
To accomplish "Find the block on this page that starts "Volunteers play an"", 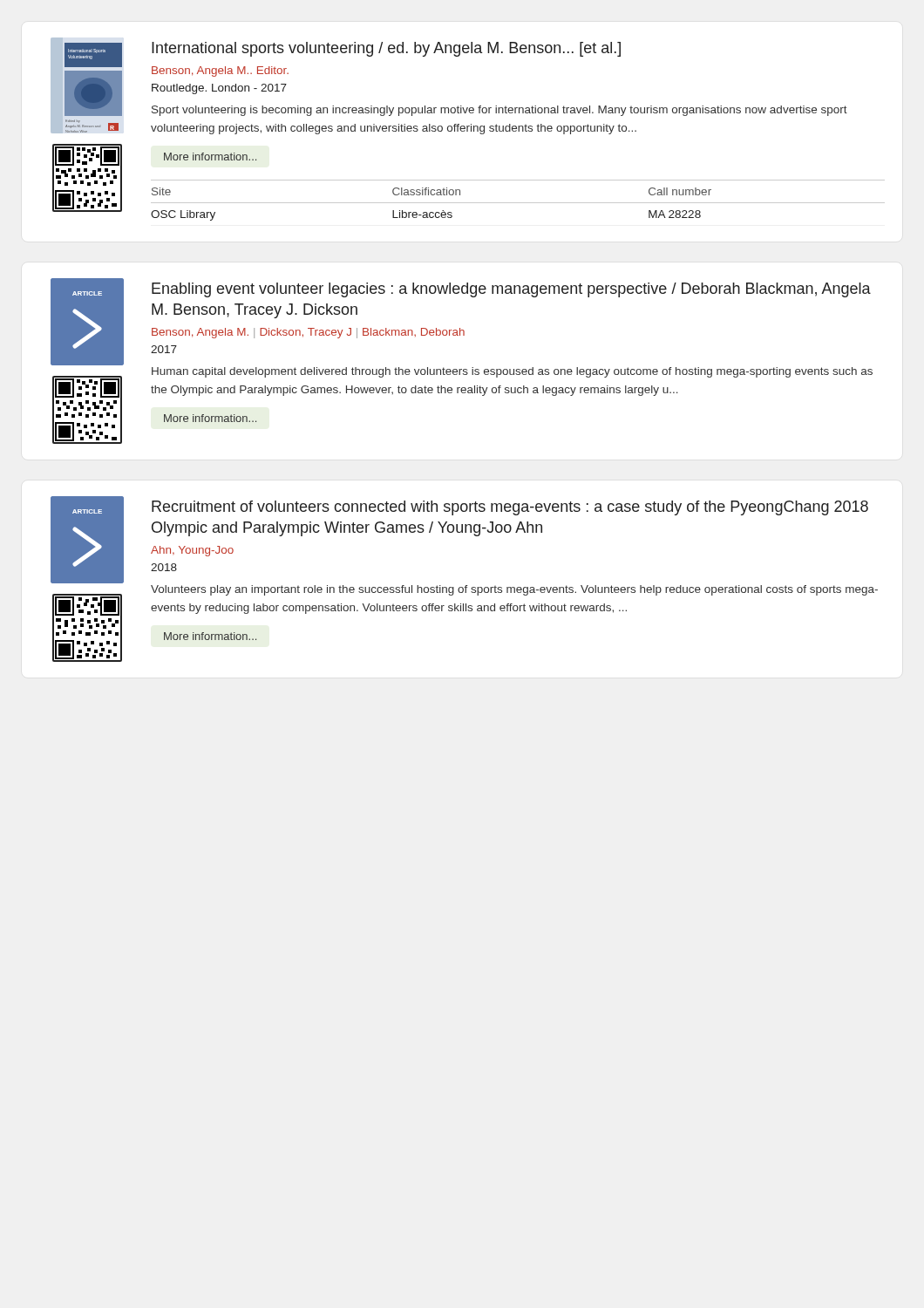I will (514, 598).
